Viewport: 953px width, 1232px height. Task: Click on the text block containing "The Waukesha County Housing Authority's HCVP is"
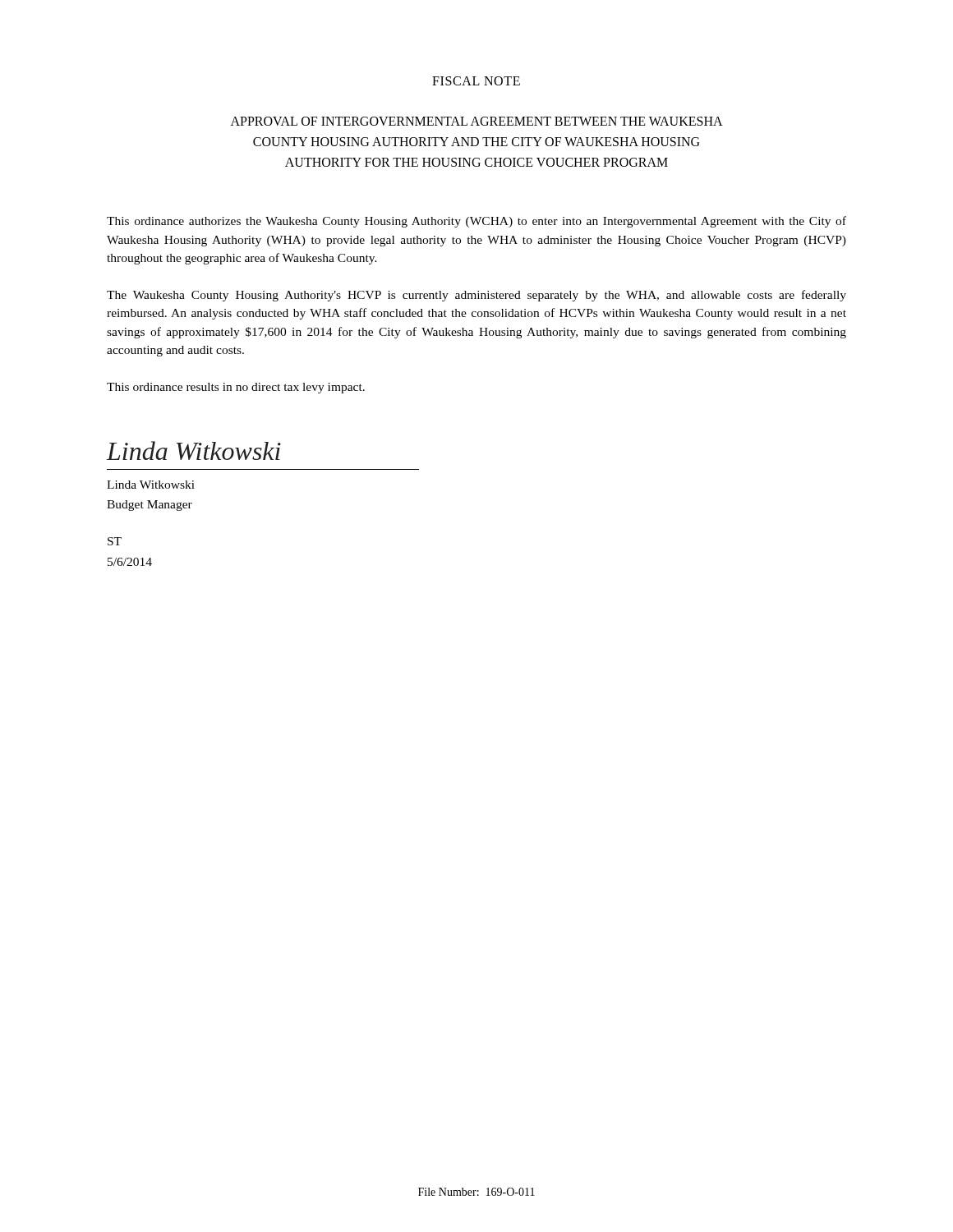coord(476,322)
